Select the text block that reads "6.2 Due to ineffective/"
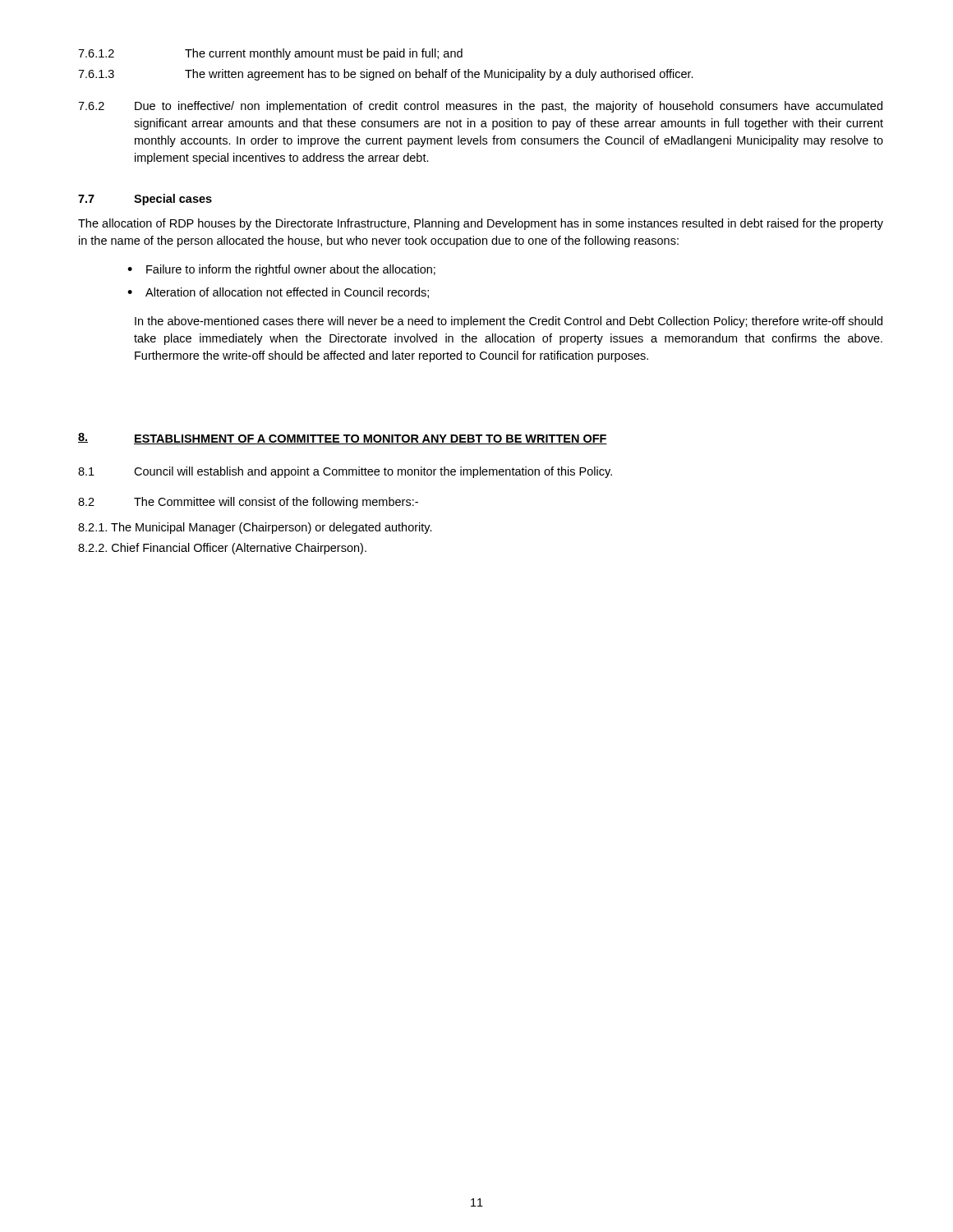953x1232 pixels. coord(481,132)
